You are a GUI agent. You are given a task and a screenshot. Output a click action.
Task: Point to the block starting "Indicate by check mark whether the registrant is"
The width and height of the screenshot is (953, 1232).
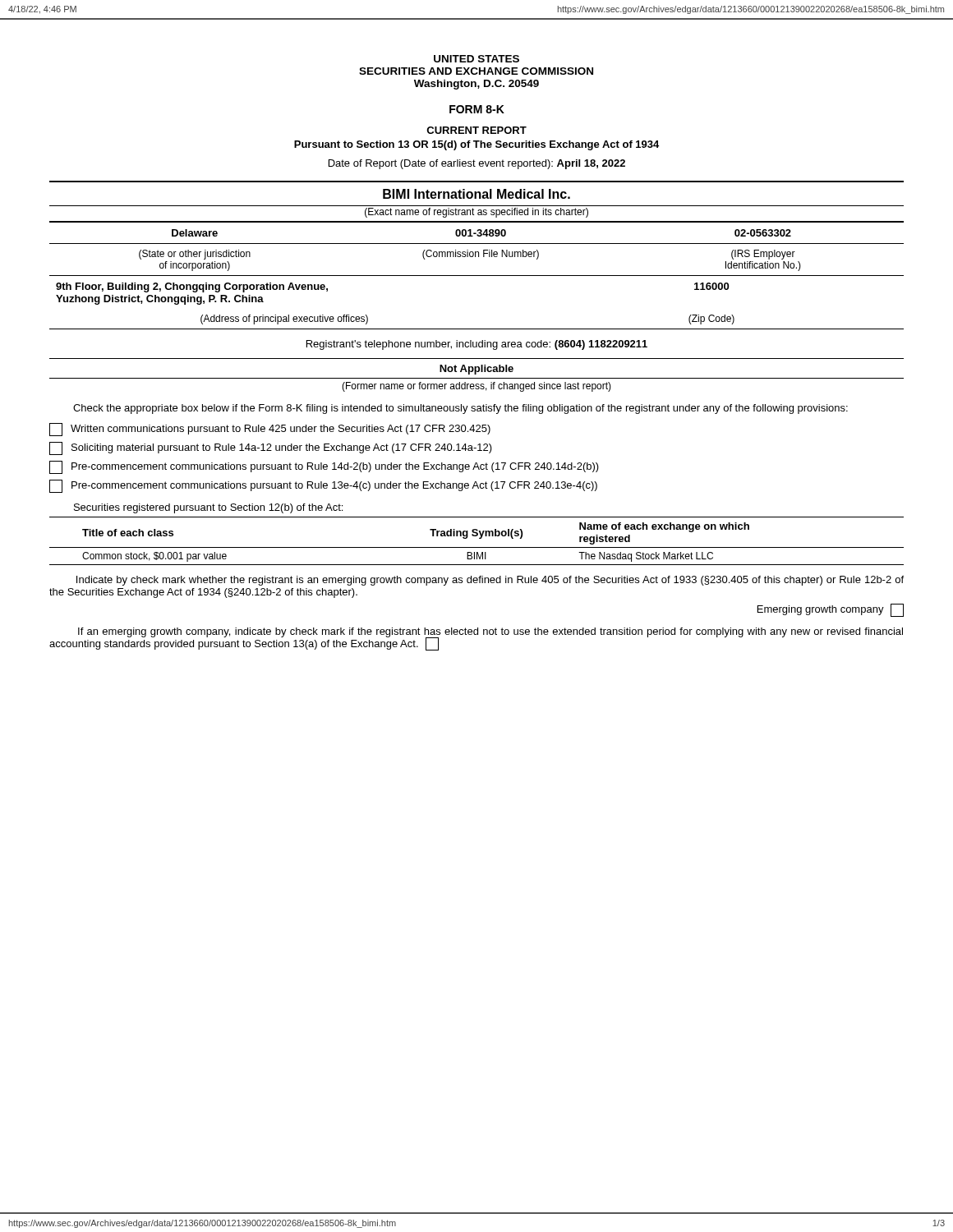476,586
